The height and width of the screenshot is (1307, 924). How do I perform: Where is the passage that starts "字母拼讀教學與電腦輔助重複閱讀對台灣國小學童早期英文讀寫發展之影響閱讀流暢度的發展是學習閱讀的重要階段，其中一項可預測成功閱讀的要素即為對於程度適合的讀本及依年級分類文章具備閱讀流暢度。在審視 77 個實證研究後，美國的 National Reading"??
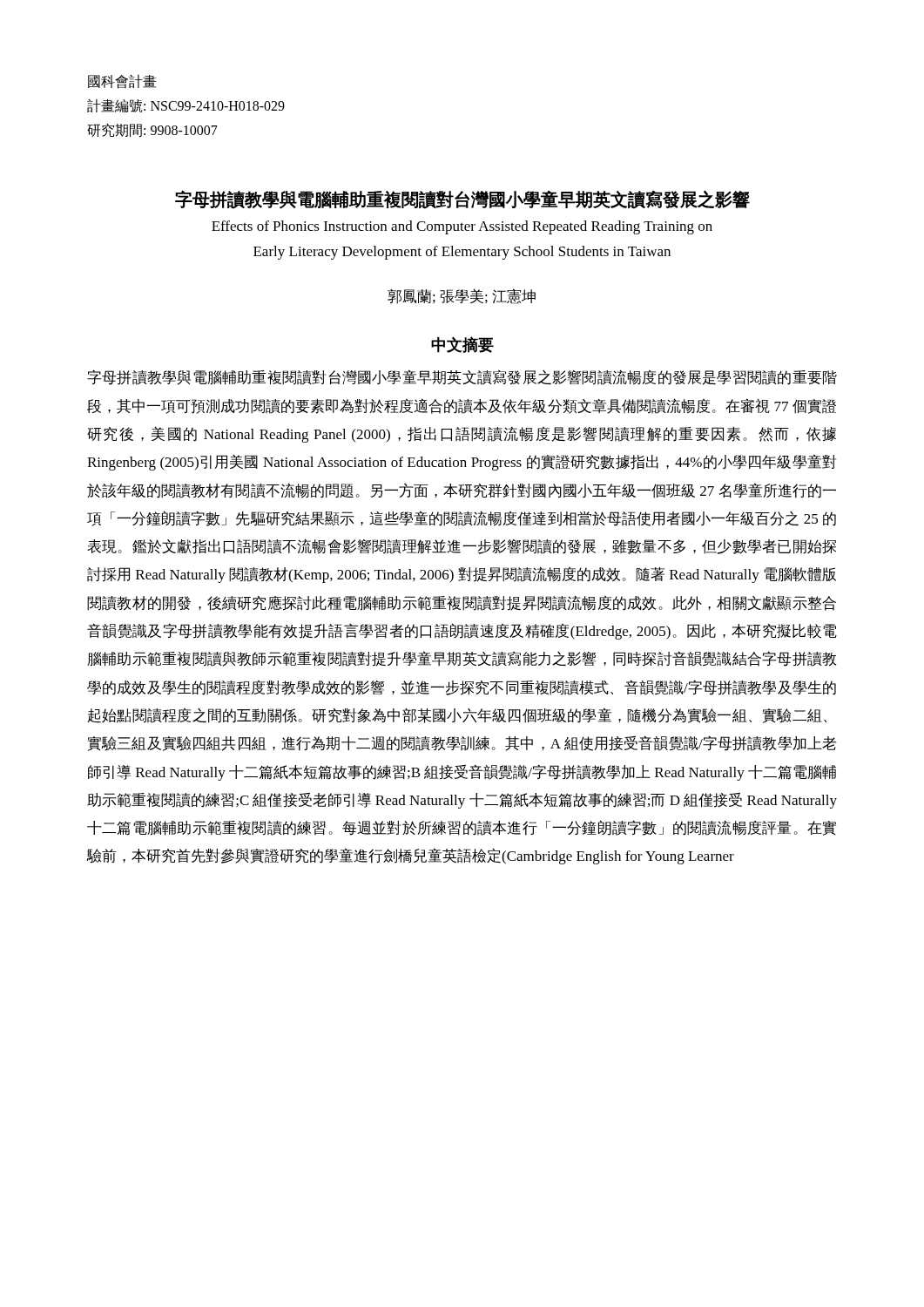coord(462,617)
